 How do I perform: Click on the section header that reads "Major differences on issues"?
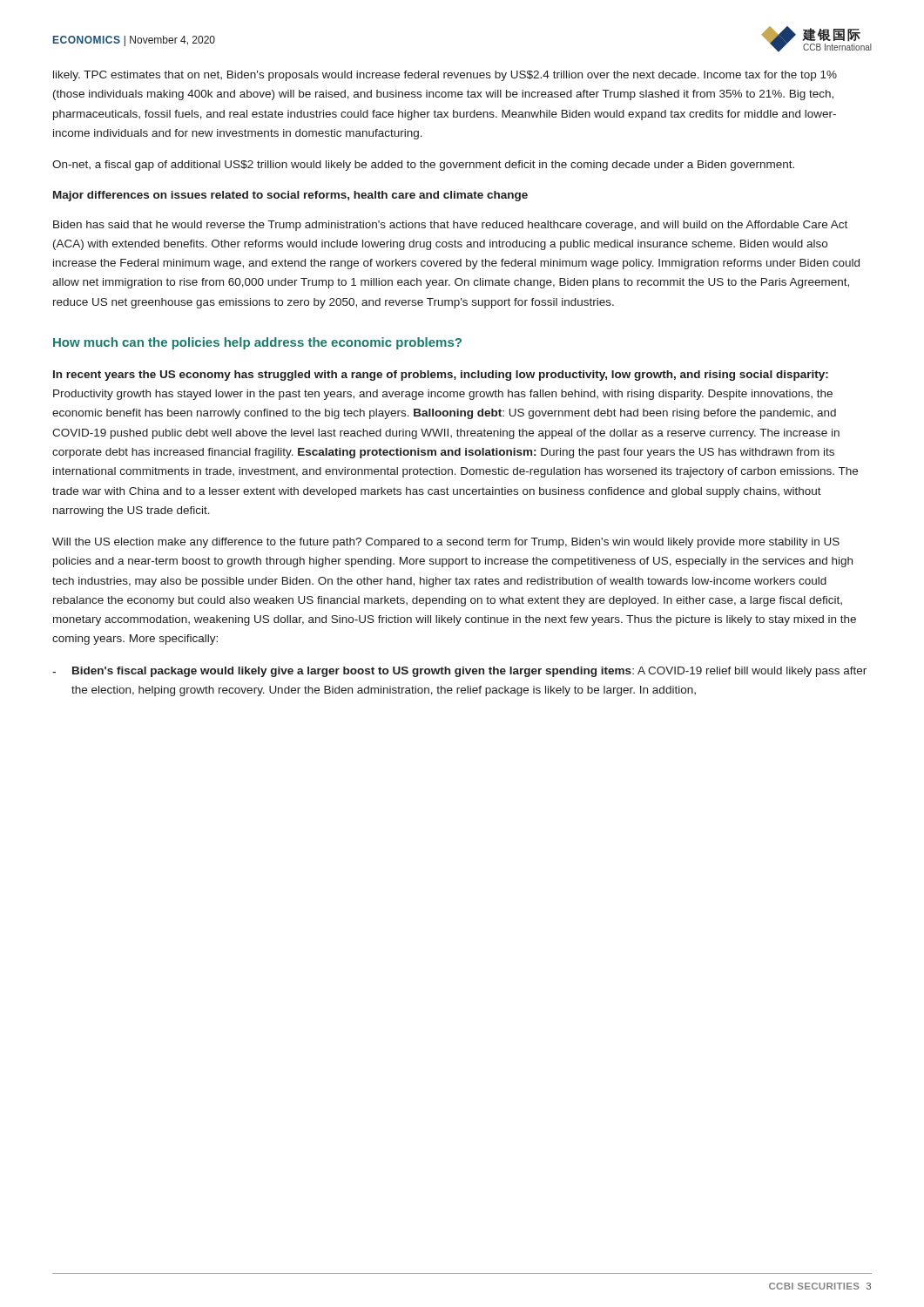click(x=290, y=195)
